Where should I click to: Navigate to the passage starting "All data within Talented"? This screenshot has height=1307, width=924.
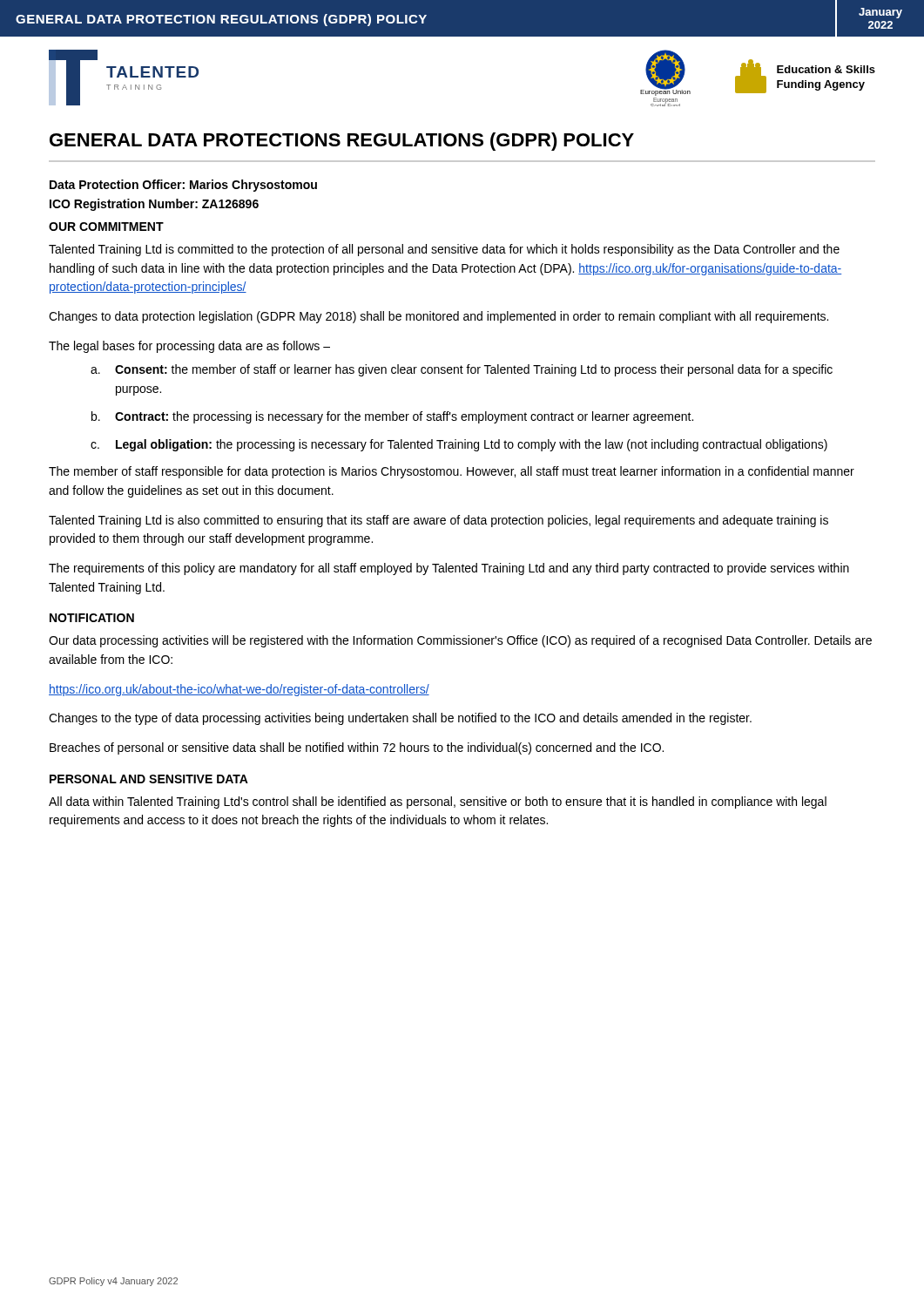pyautogui.click(x=438, y=811)
